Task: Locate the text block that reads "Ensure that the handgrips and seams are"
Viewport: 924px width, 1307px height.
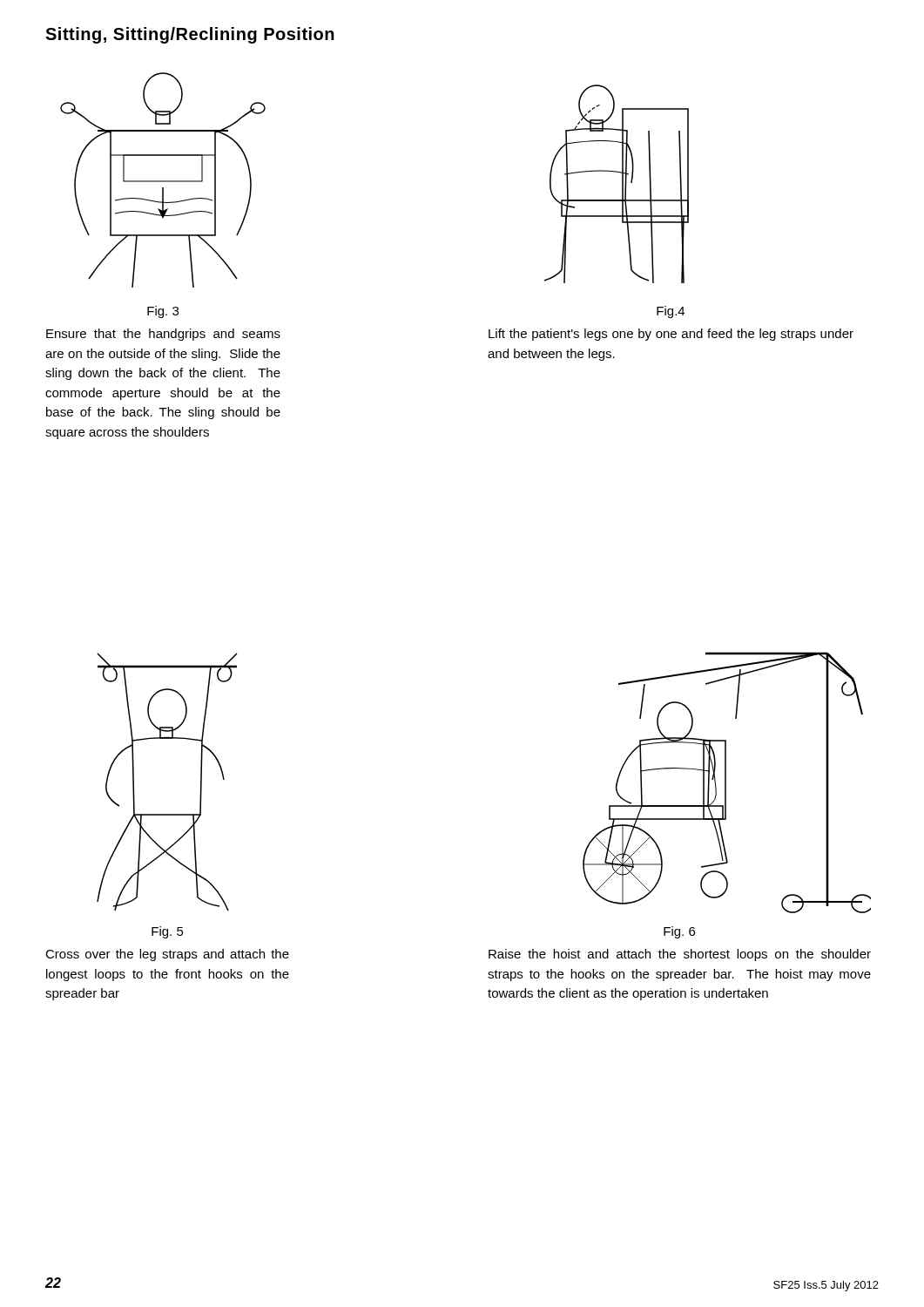Action: (163, 382)
